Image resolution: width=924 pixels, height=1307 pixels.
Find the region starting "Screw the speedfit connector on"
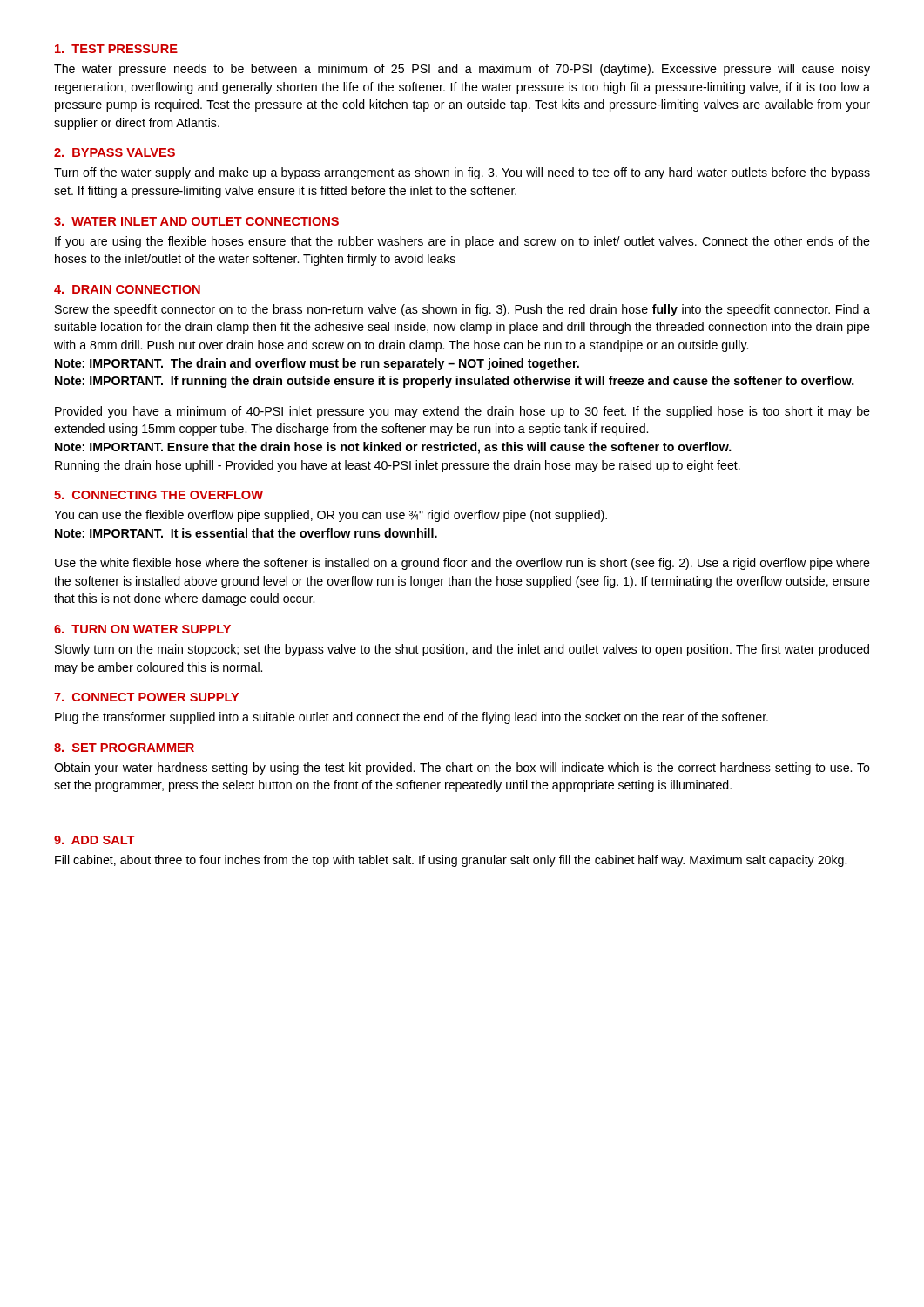(462, 345)
